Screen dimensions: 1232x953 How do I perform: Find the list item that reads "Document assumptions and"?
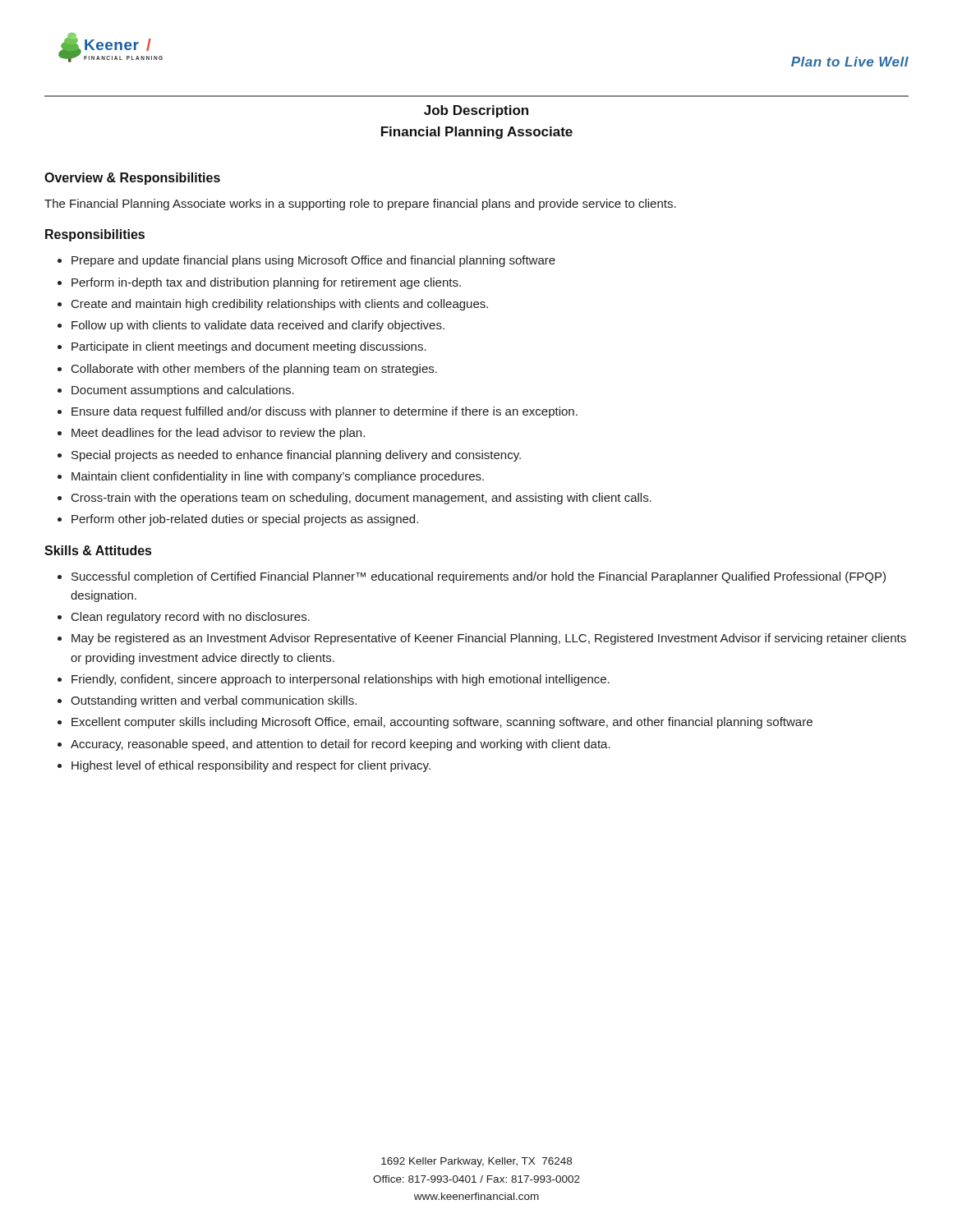(183, 389)
